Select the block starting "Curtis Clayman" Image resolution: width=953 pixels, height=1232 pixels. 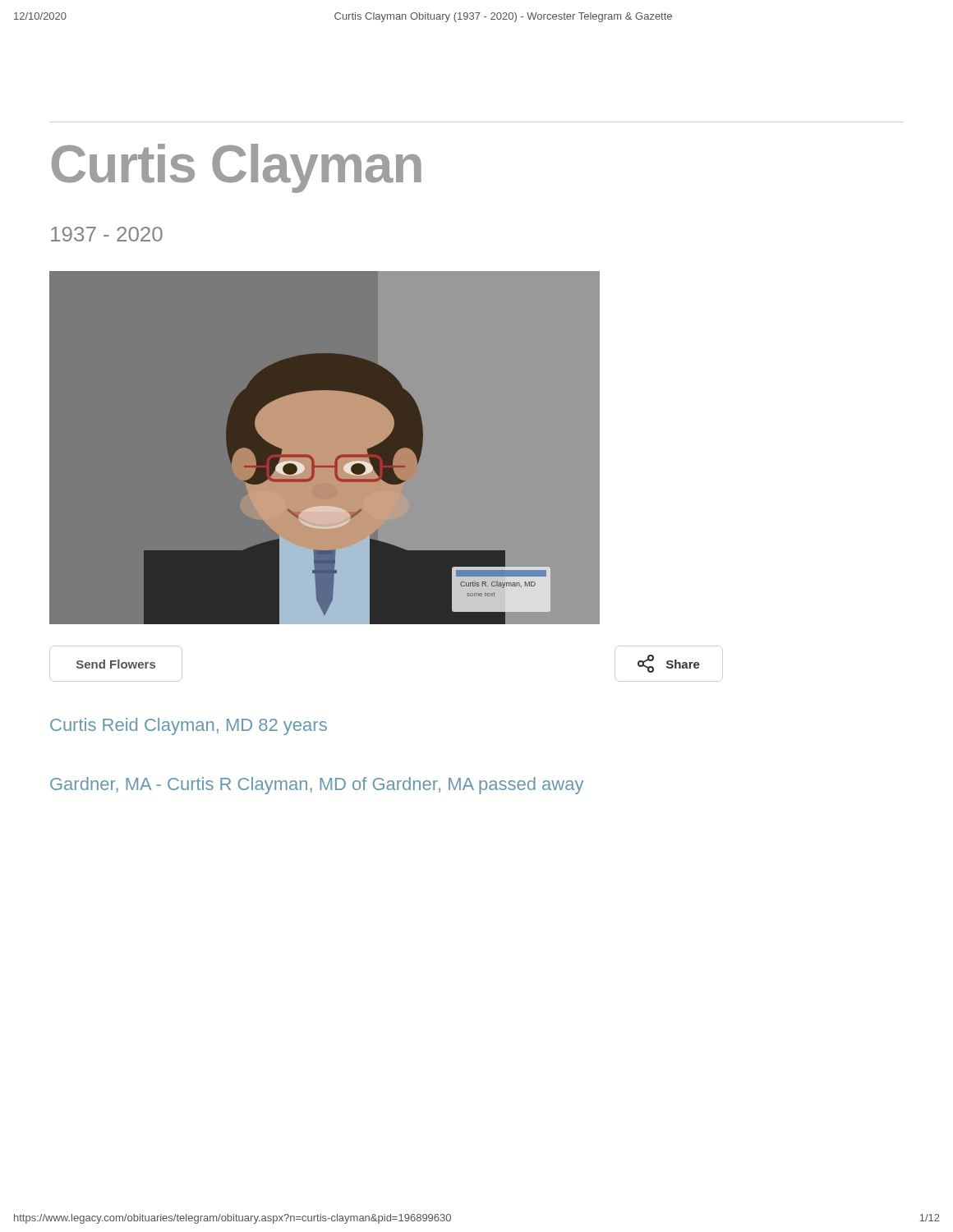click(x=236, y=164)
